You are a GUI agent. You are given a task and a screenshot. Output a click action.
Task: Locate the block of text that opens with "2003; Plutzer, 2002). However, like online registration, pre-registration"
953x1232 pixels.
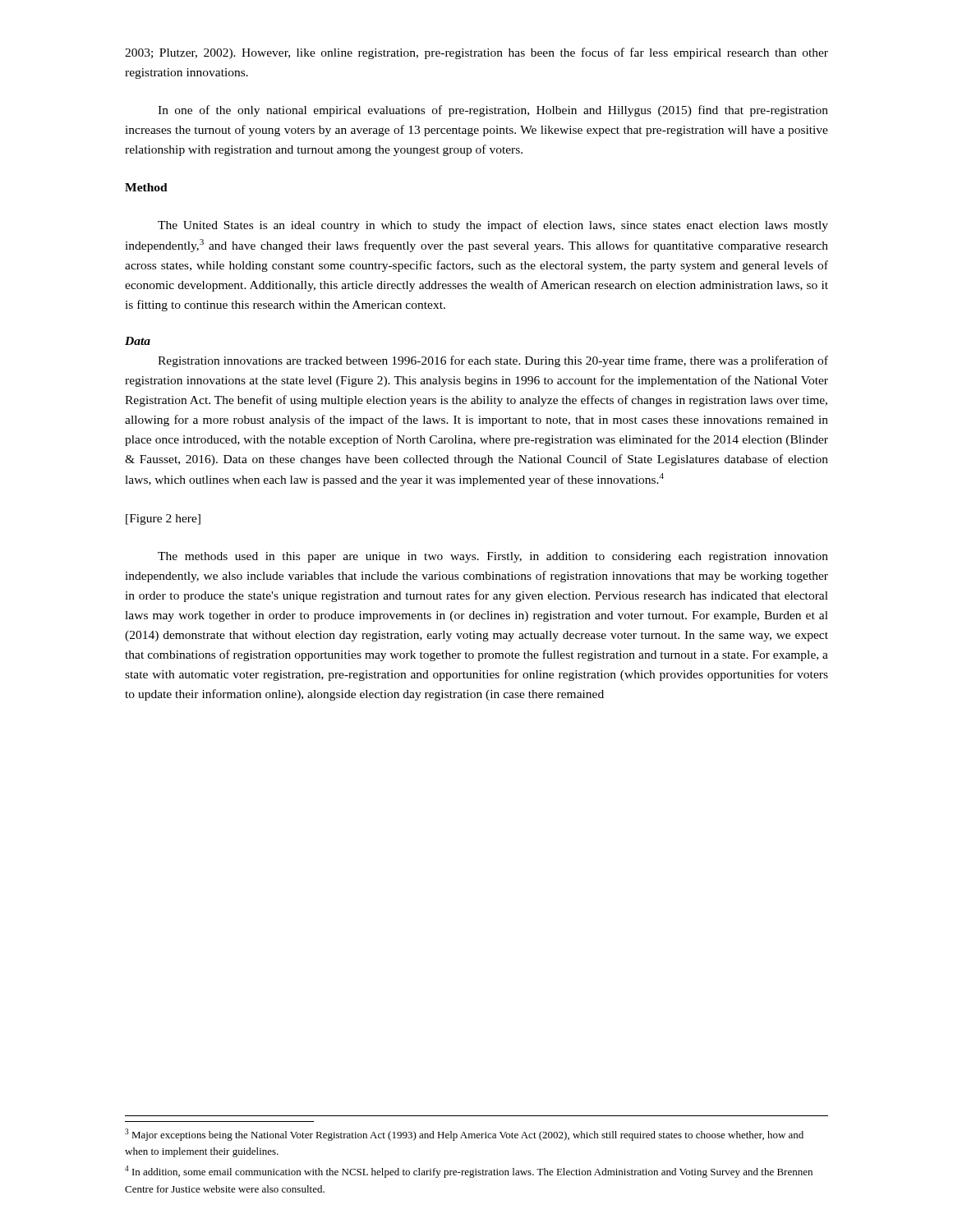tap(476, 101)
